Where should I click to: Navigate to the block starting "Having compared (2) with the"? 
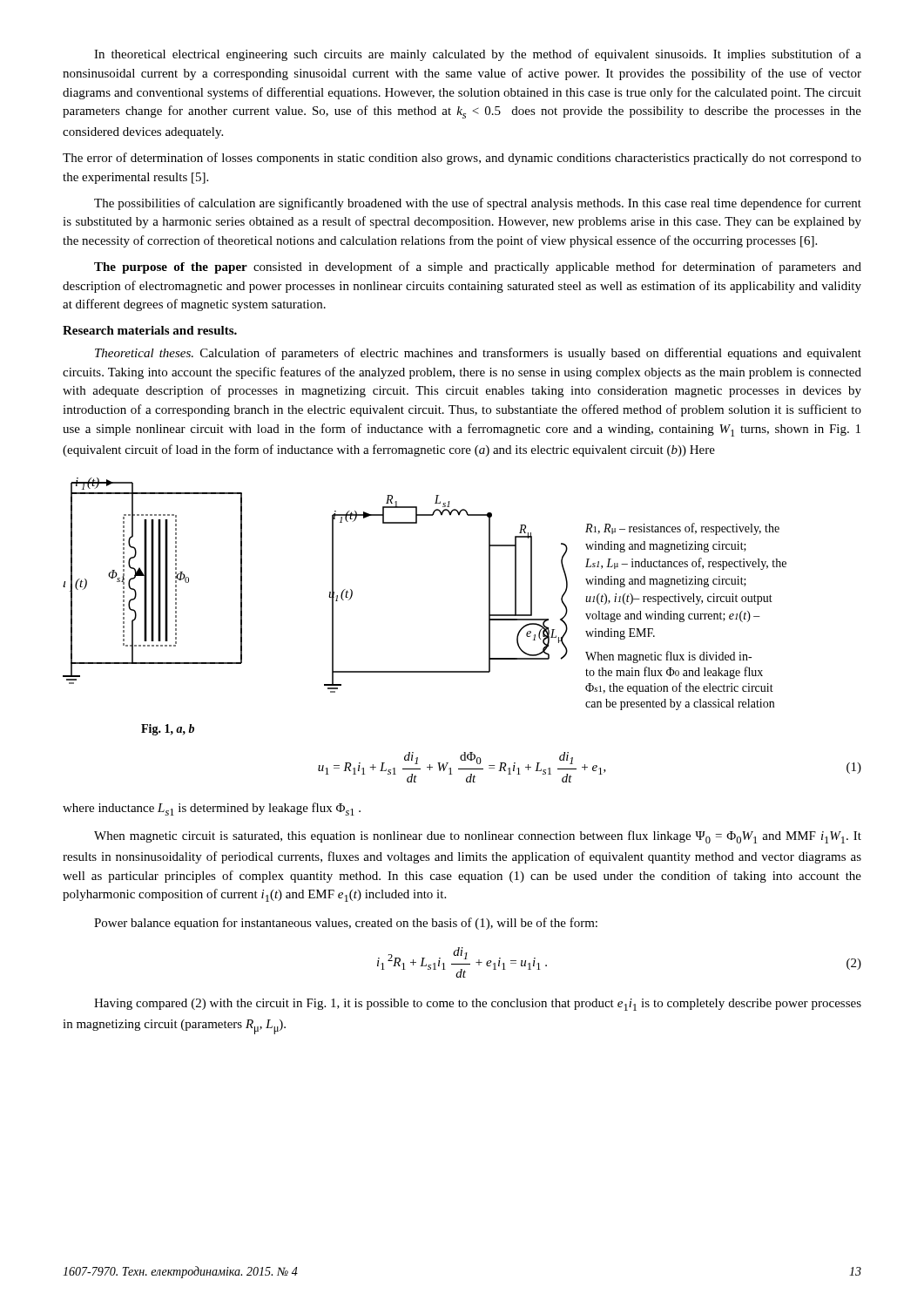point(462,1015)
